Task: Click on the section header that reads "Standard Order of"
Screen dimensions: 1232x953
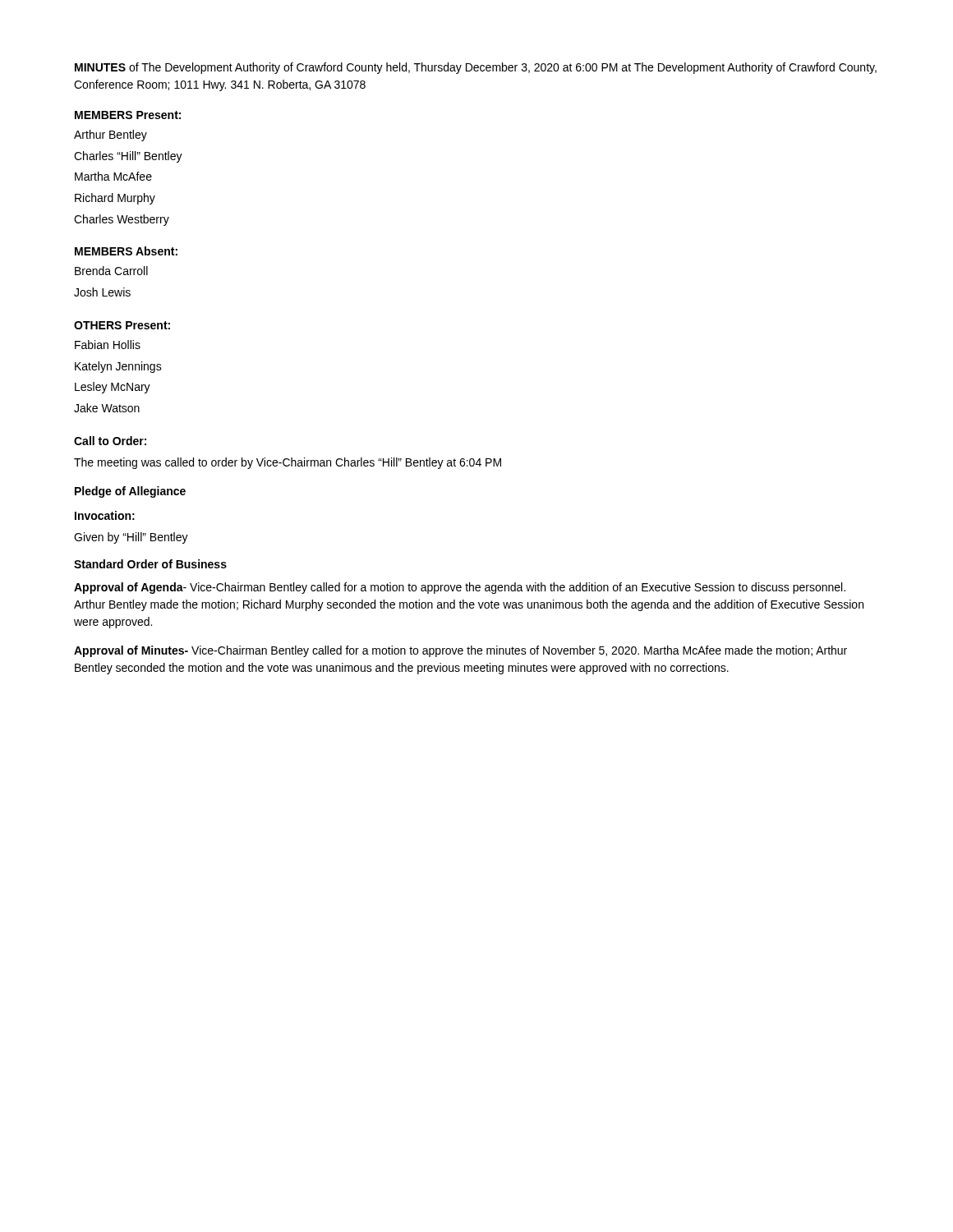Action: pyautogui.click(x=150, y=564)
